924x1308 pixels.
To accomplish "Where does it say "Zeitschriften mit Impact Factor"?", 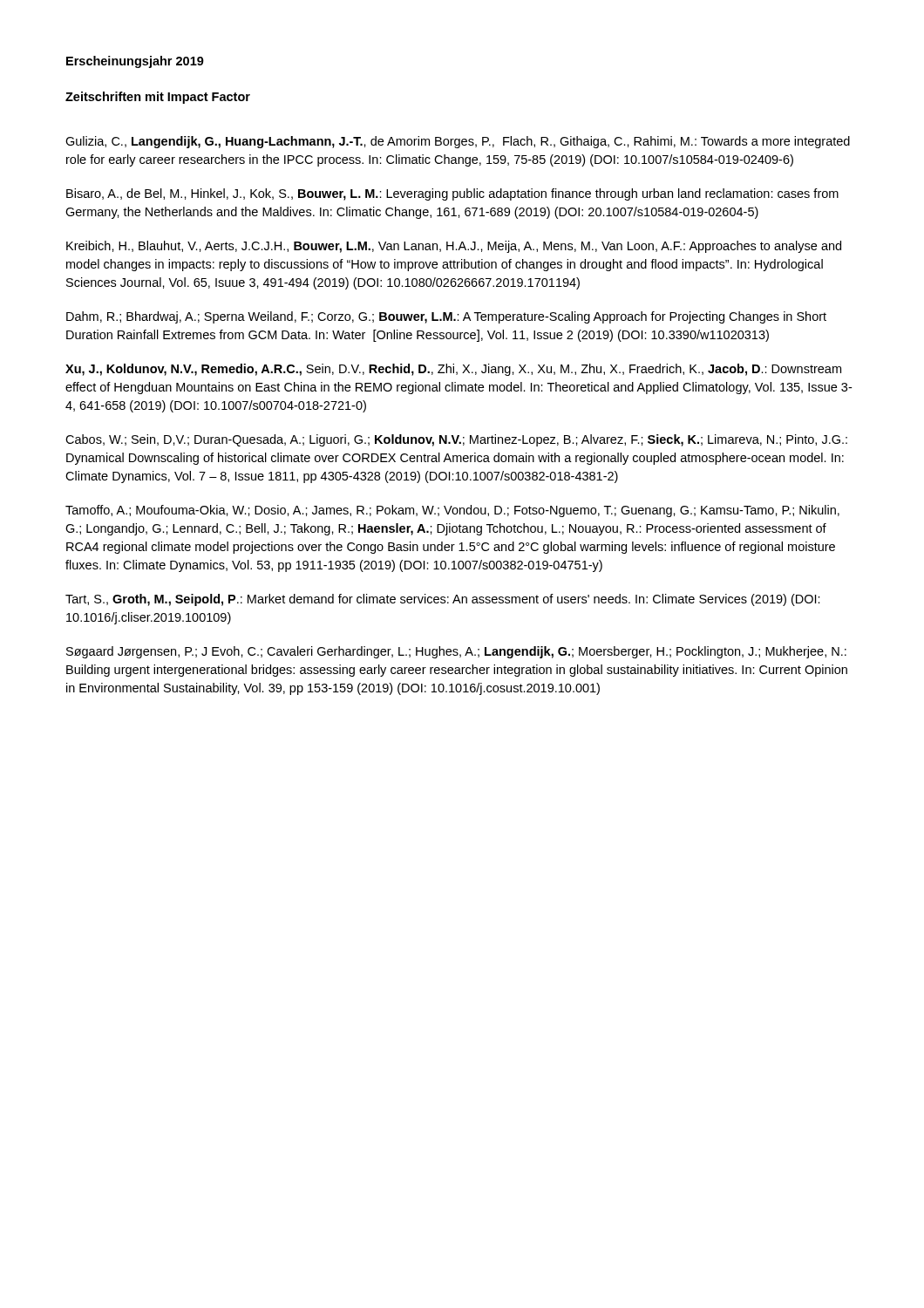I will click(x=158, y=97).
